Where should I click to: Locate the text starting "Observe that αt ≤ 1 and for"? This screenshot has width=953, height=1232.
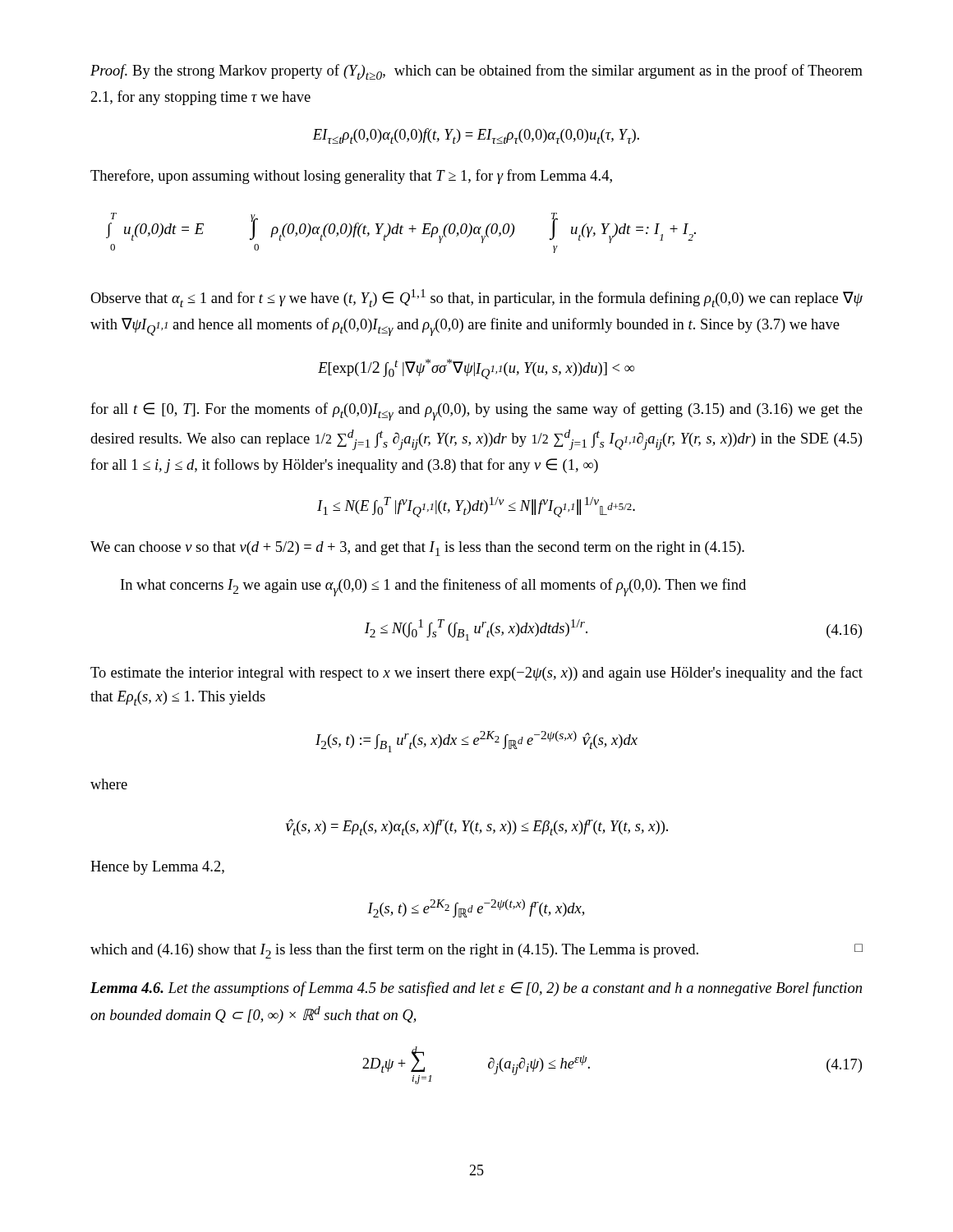pyautogui.click(x=476, y=311)
